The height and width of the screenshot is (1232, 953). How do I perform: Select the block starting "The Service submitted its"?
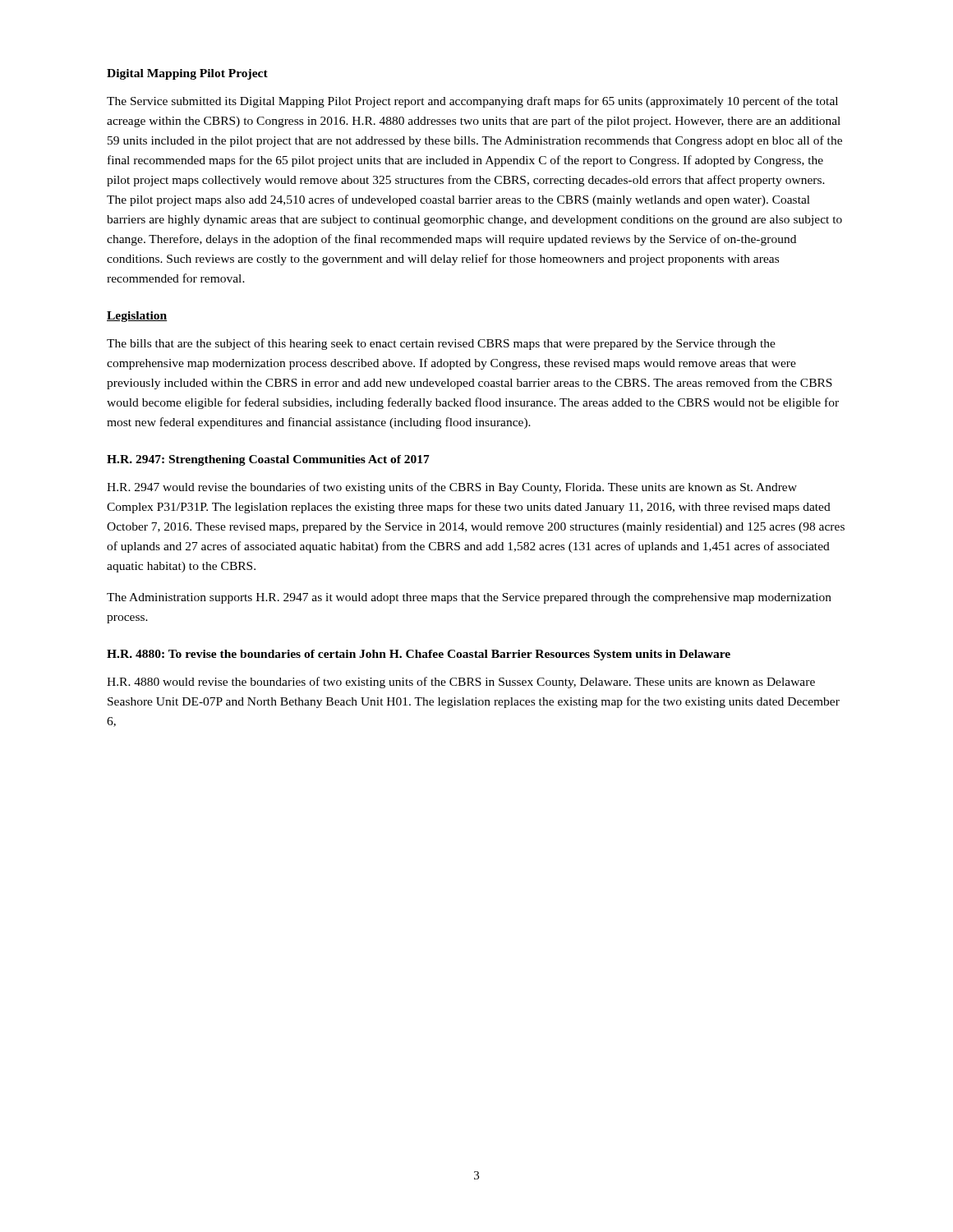pyautogui.click(x=476, y=190)
